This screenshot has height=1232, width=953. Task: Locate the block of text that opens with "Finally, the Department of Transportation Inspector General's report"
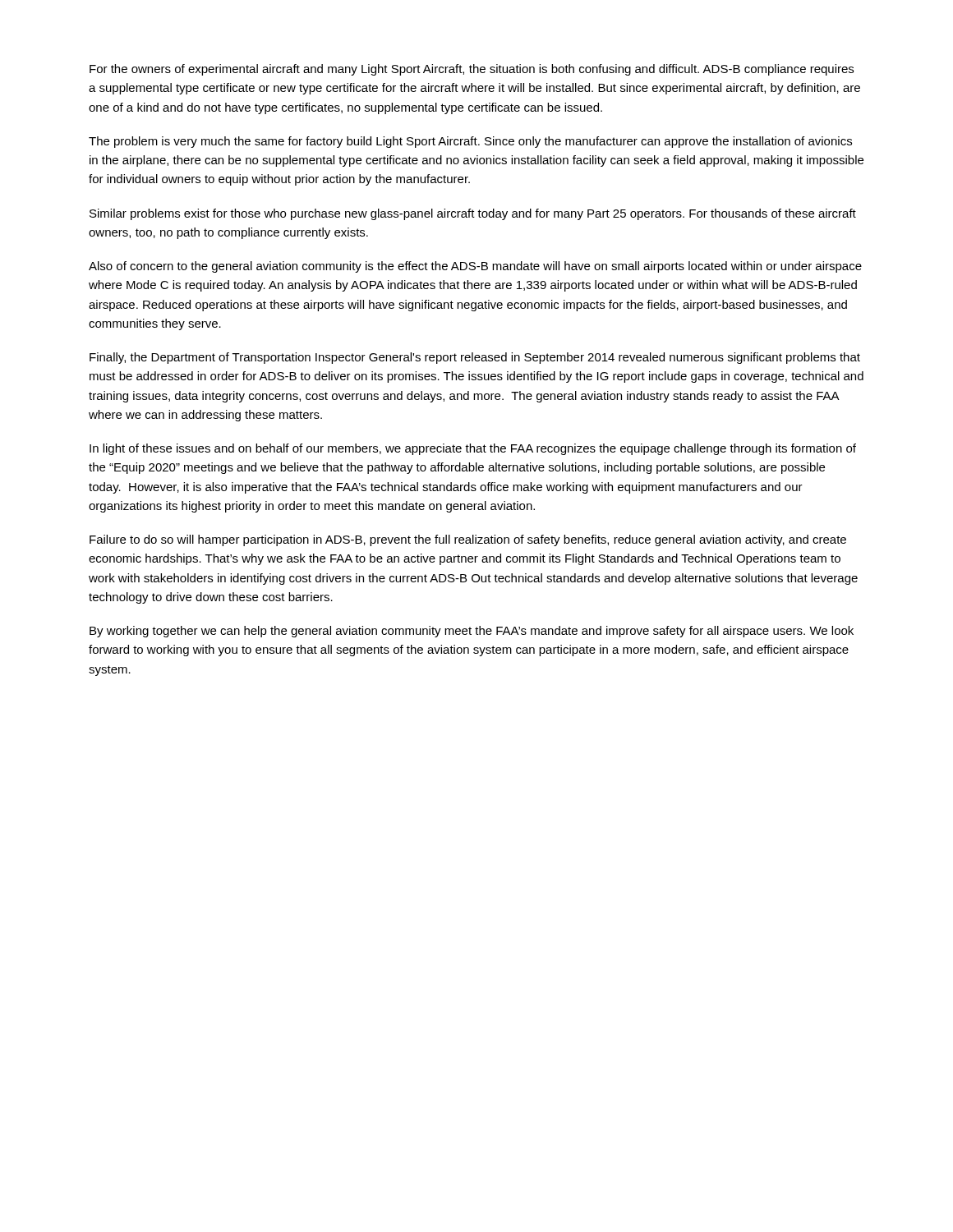(476, 385)
